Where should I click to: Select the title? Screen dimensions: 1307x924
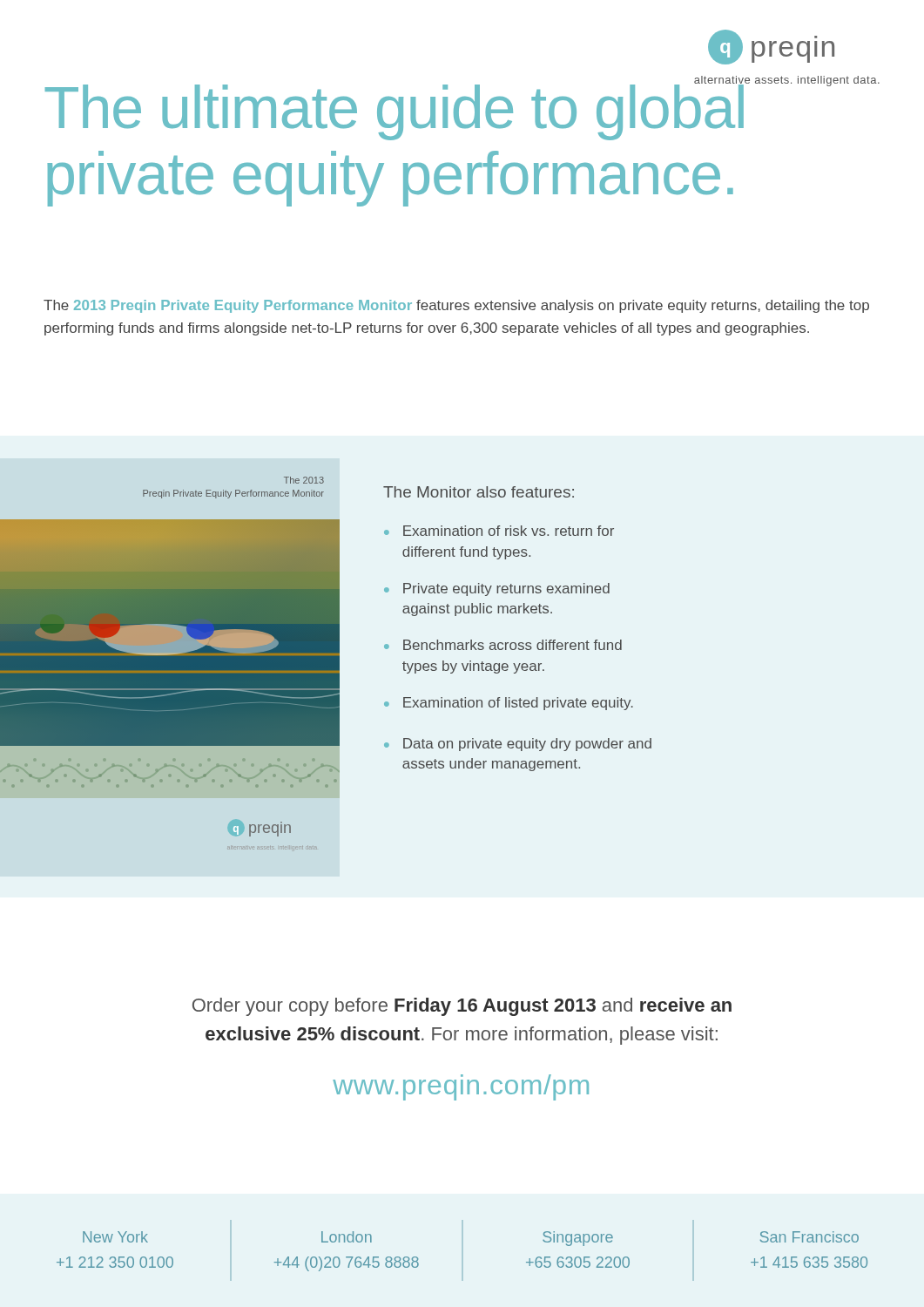click(395, 140)
